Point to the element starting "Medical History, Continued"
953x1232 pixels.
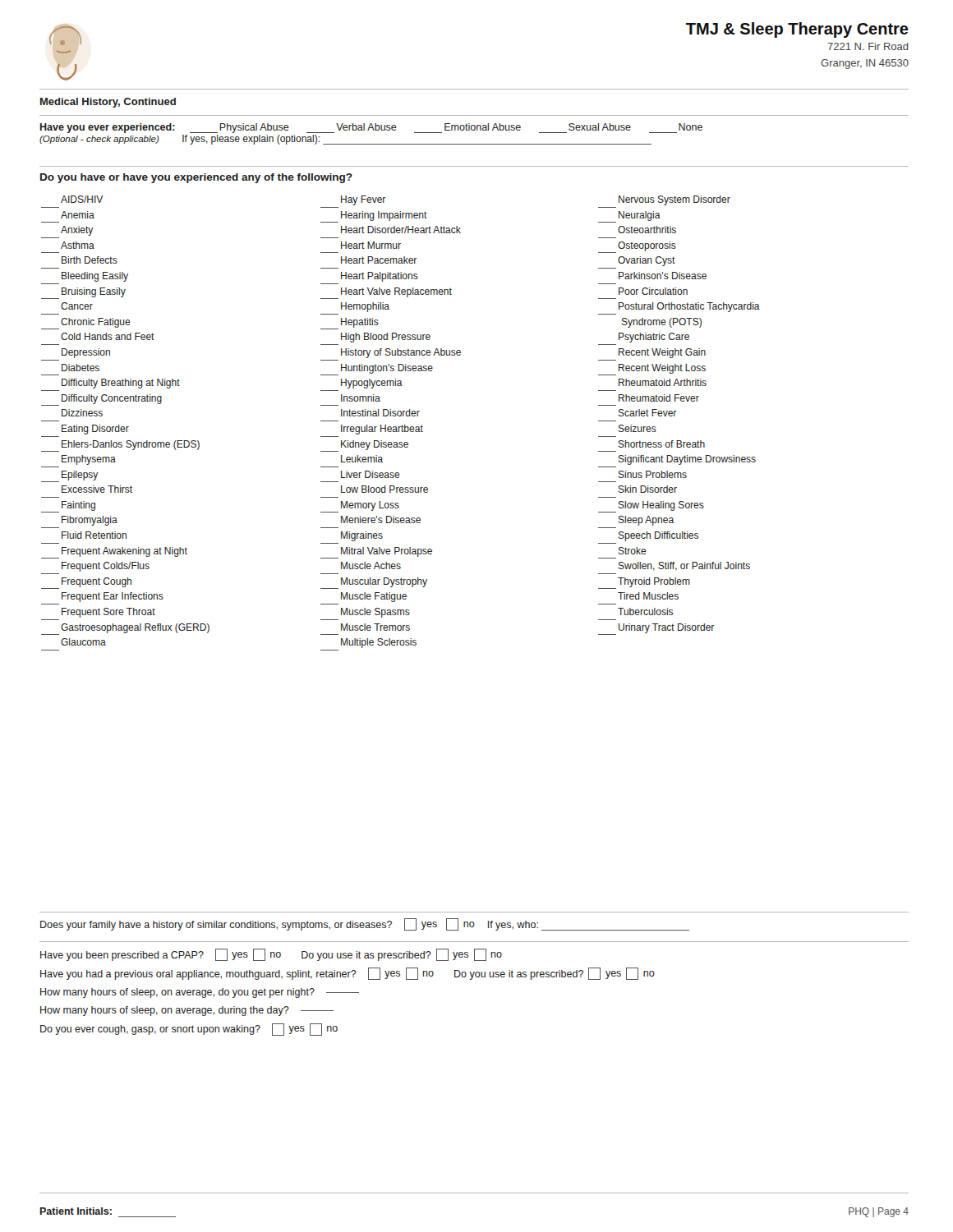click(108, 101)
